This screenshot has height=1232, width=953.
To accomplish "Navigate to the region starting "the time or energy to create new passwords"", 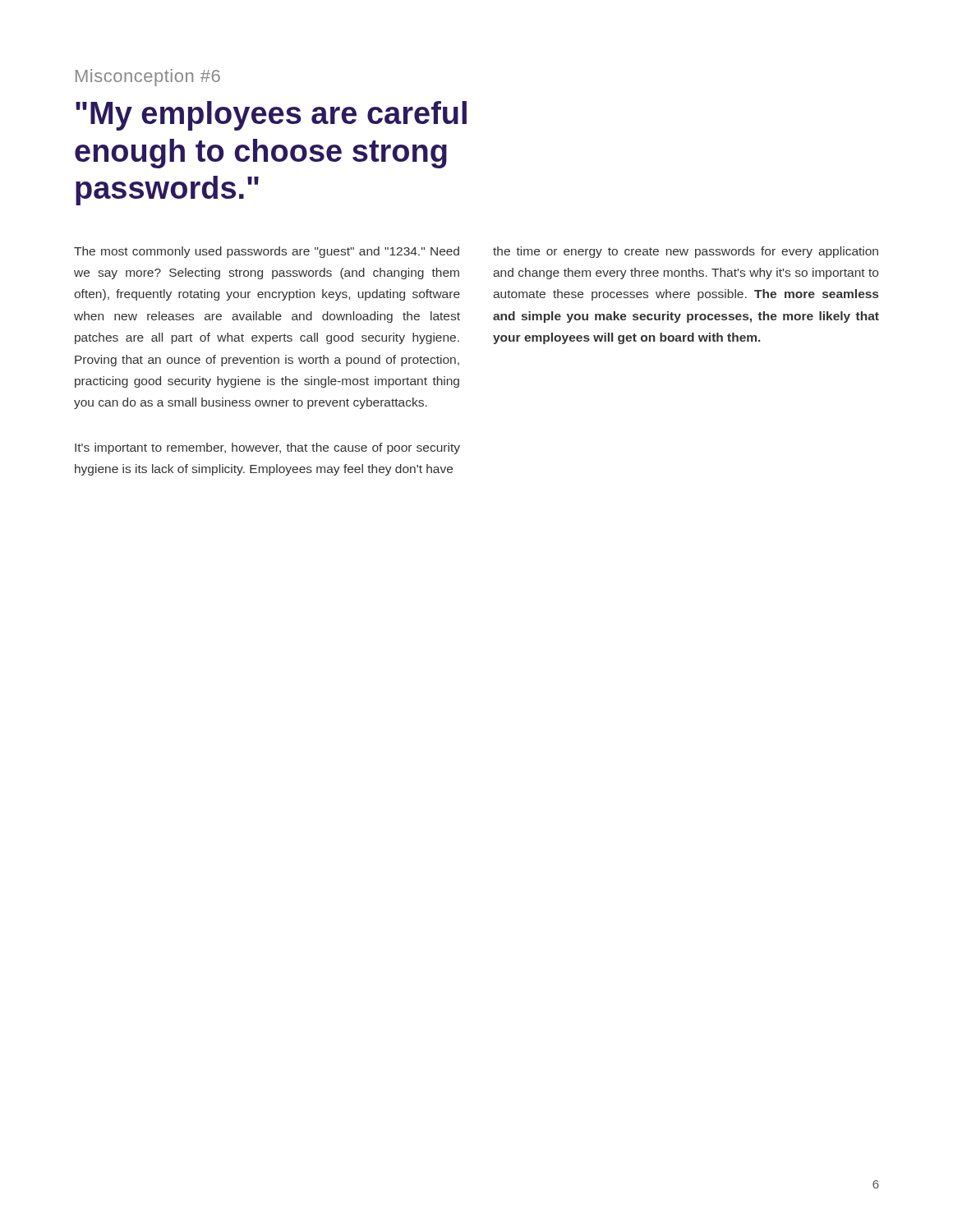I will [x=686, y=295].
